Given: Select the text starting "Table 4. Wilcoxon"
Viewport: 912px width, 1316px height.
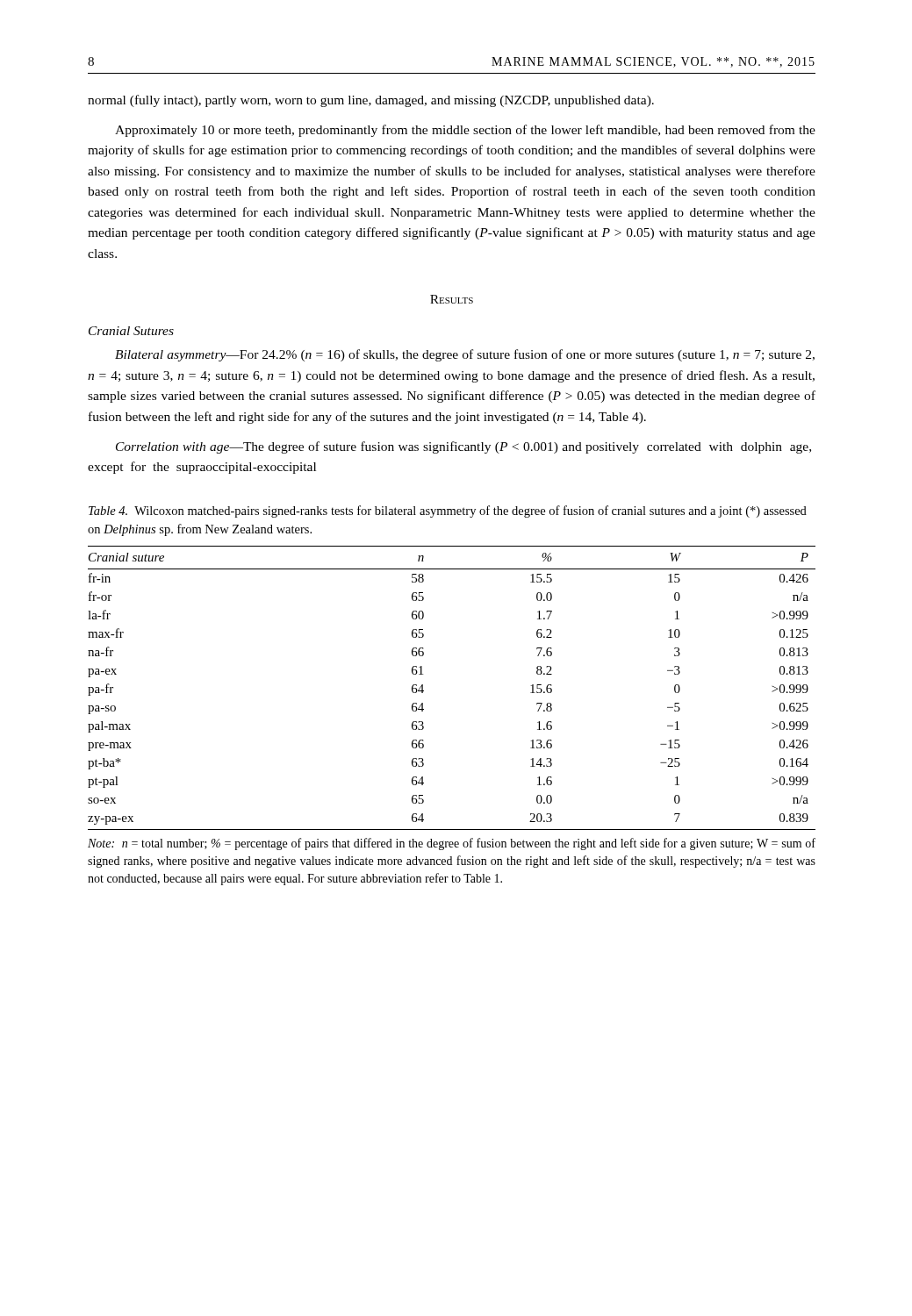Looking at the screenshot, I should (447, 519).
